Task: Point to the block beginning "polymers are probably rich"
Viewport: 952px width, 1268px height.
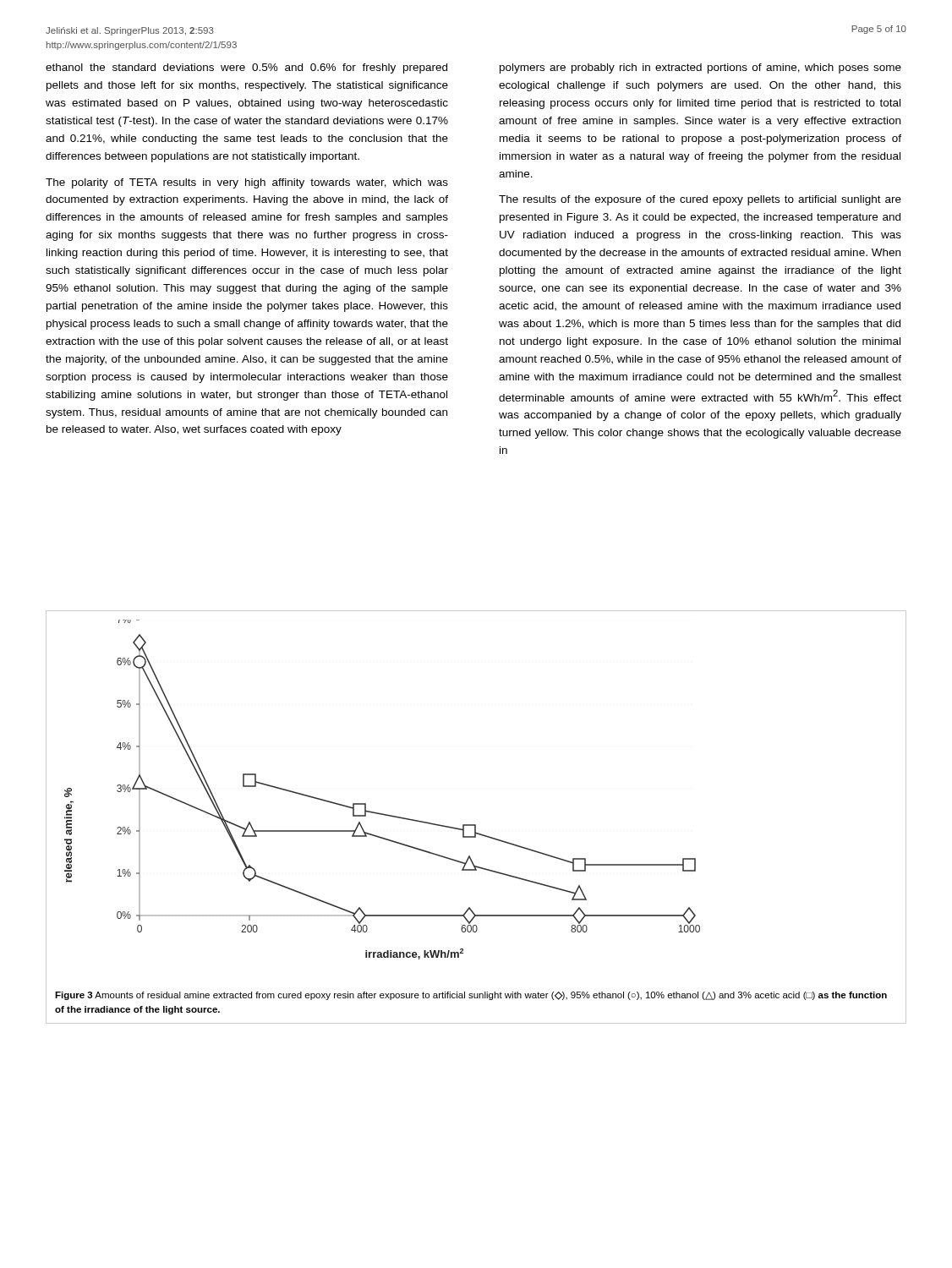Action: pyautogui.click(x=700, y=259)
